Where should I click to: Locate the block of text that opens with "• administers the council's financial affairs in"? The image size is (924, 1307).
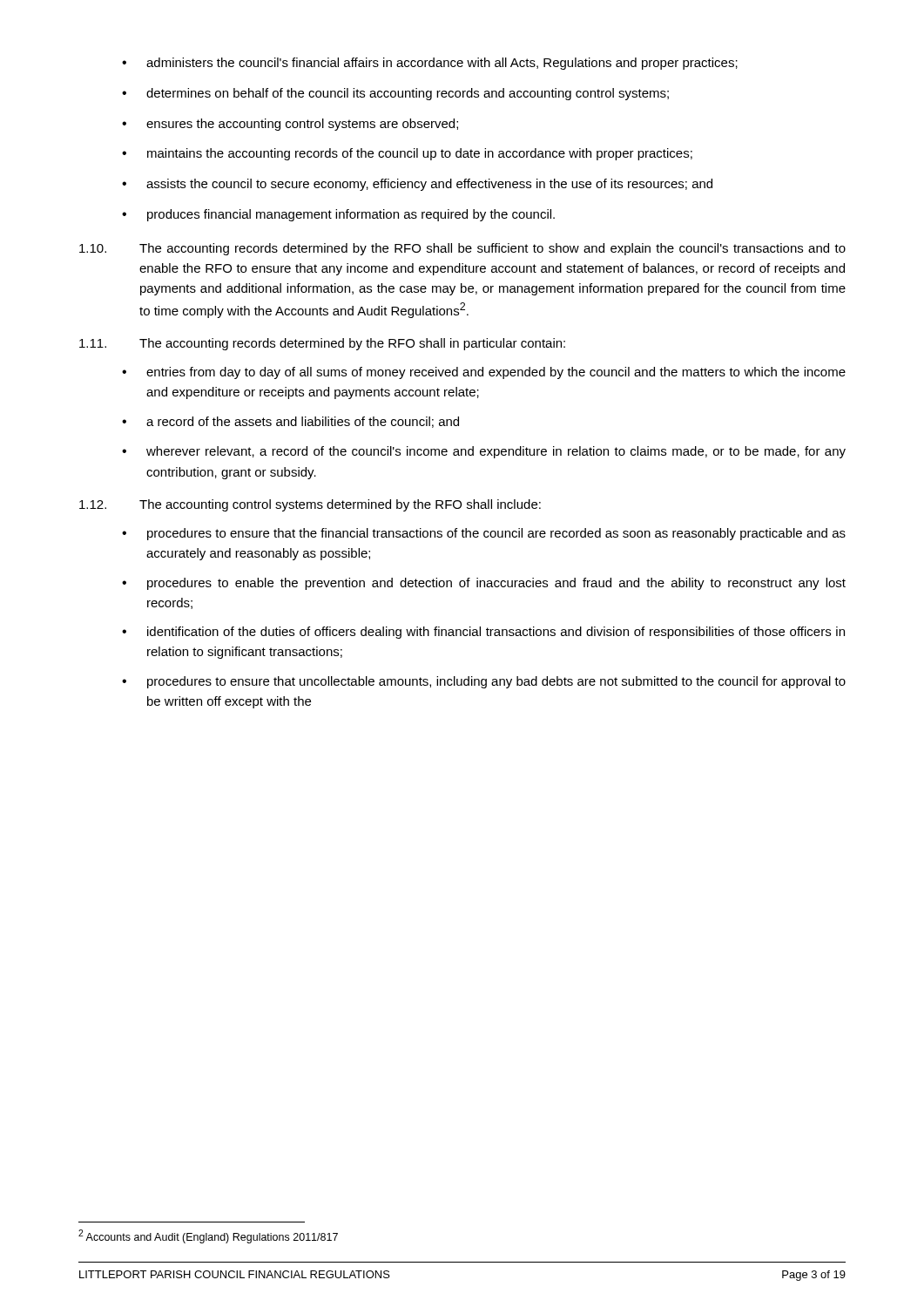pos(484,63)
